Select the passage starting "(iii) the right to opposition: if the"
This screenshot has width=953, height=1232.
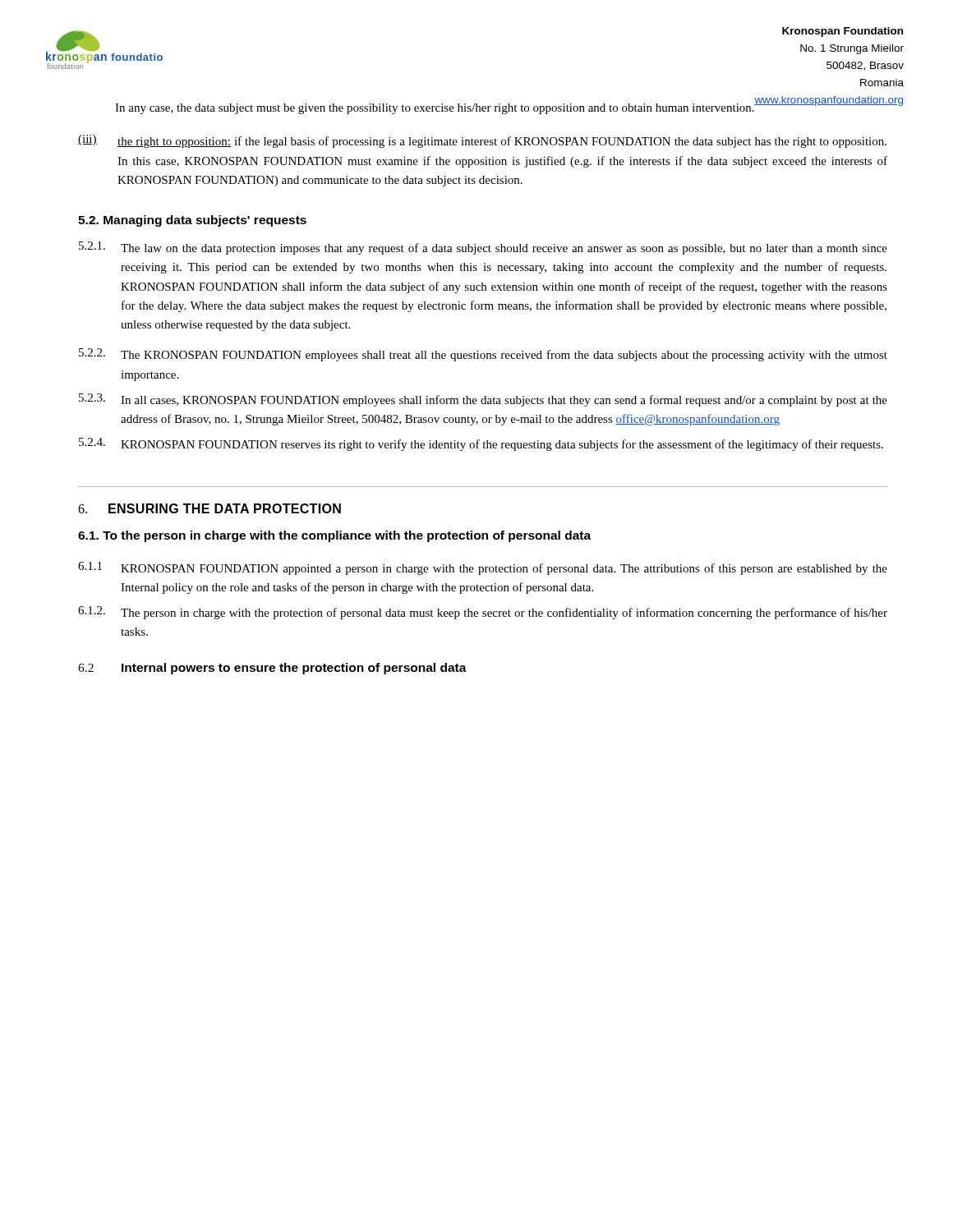pos(483,161)
